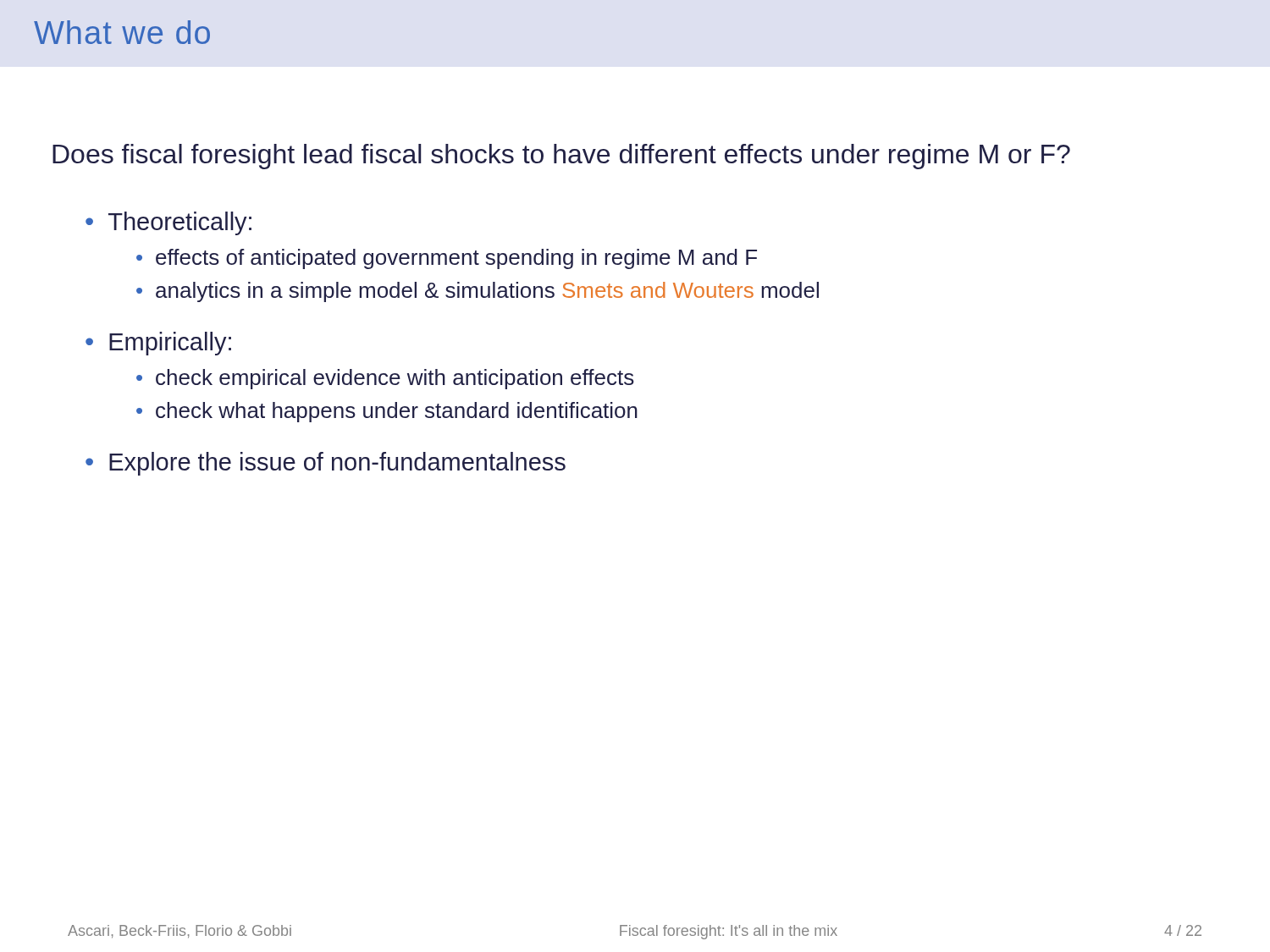
Task: Locate the list item that reads "• Empirically:"
Action: click(x=159, y=342)
